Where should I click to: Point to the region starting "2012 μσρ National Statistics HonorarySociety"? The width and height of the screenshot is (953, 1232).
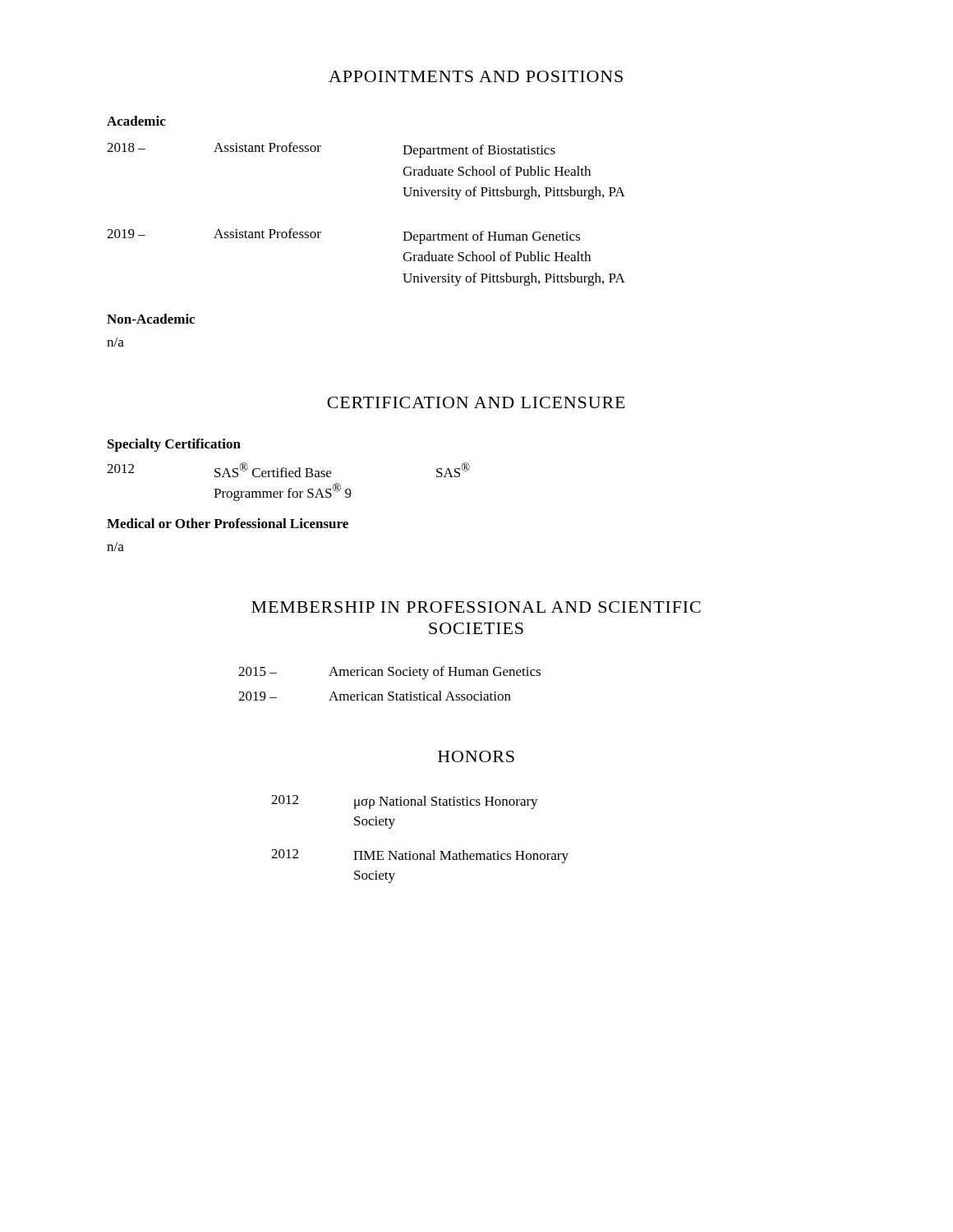click(x=405, y=802)
